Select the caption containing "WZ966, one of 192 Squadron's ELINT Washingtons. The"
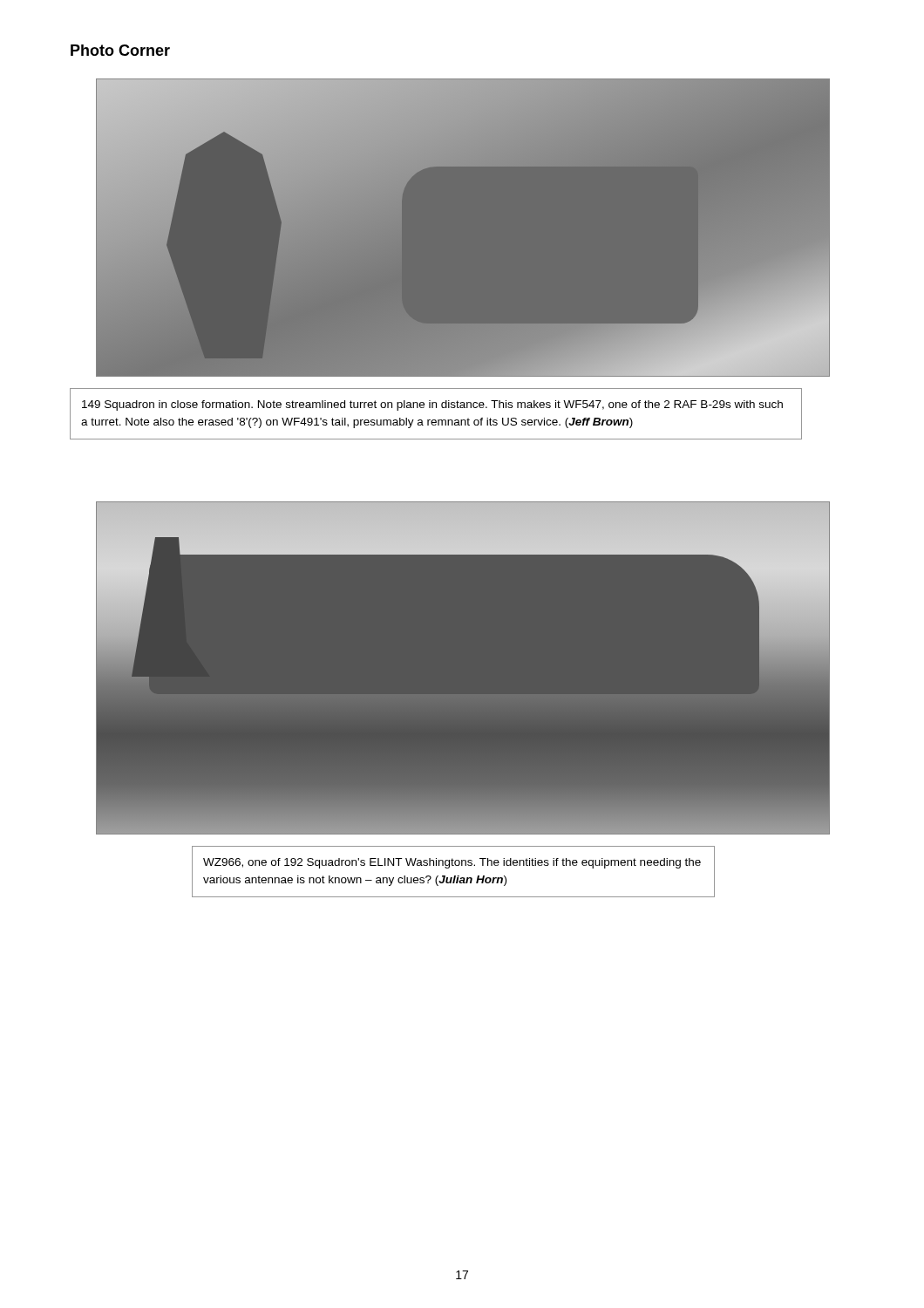 pyautogui.click(x=452, y=871)
